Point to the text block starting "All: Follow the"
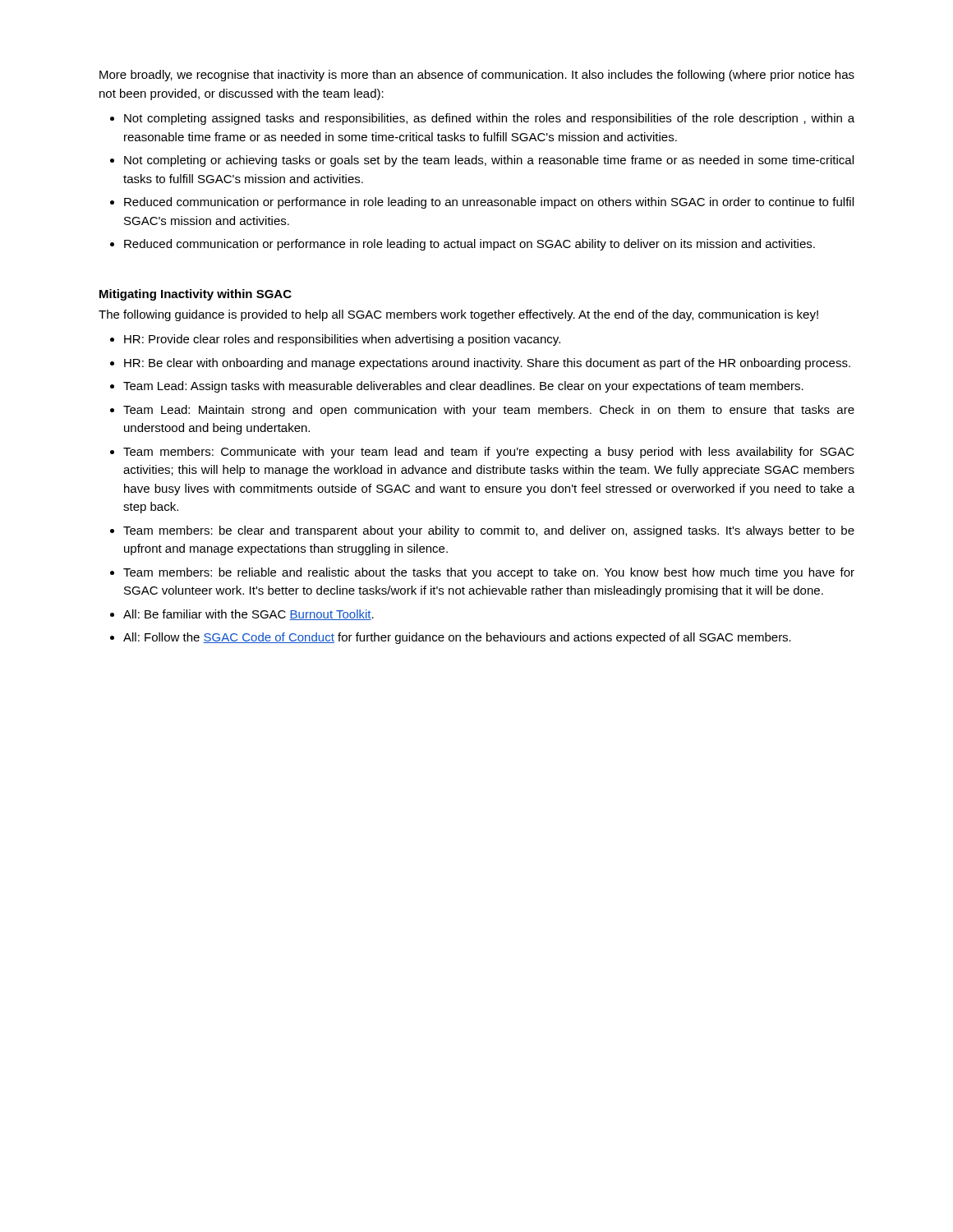 [x=458, y=637]
